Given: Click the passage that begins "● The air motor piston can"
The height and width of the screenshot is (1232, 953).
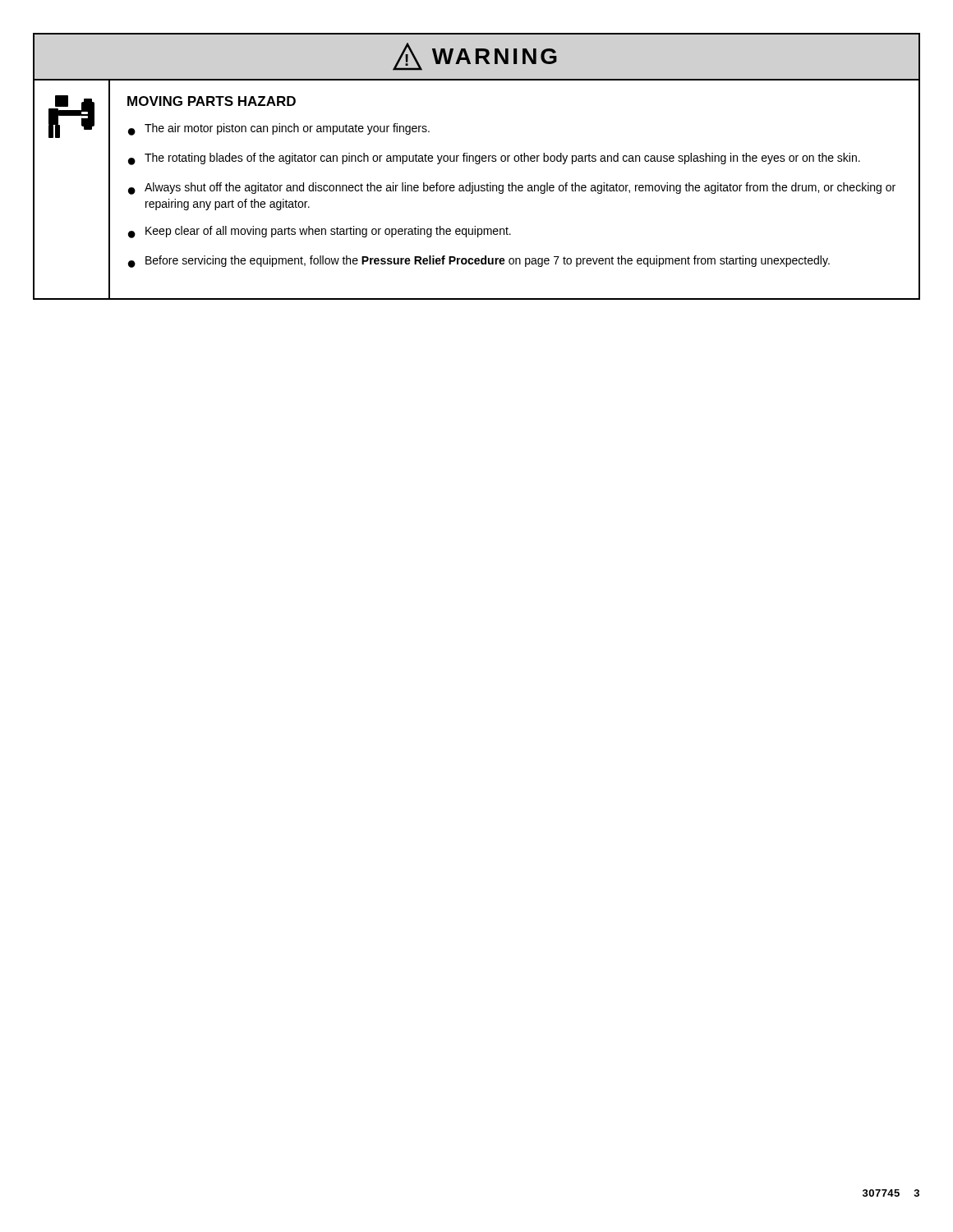Looking at the screenshot, I should 279,129.
